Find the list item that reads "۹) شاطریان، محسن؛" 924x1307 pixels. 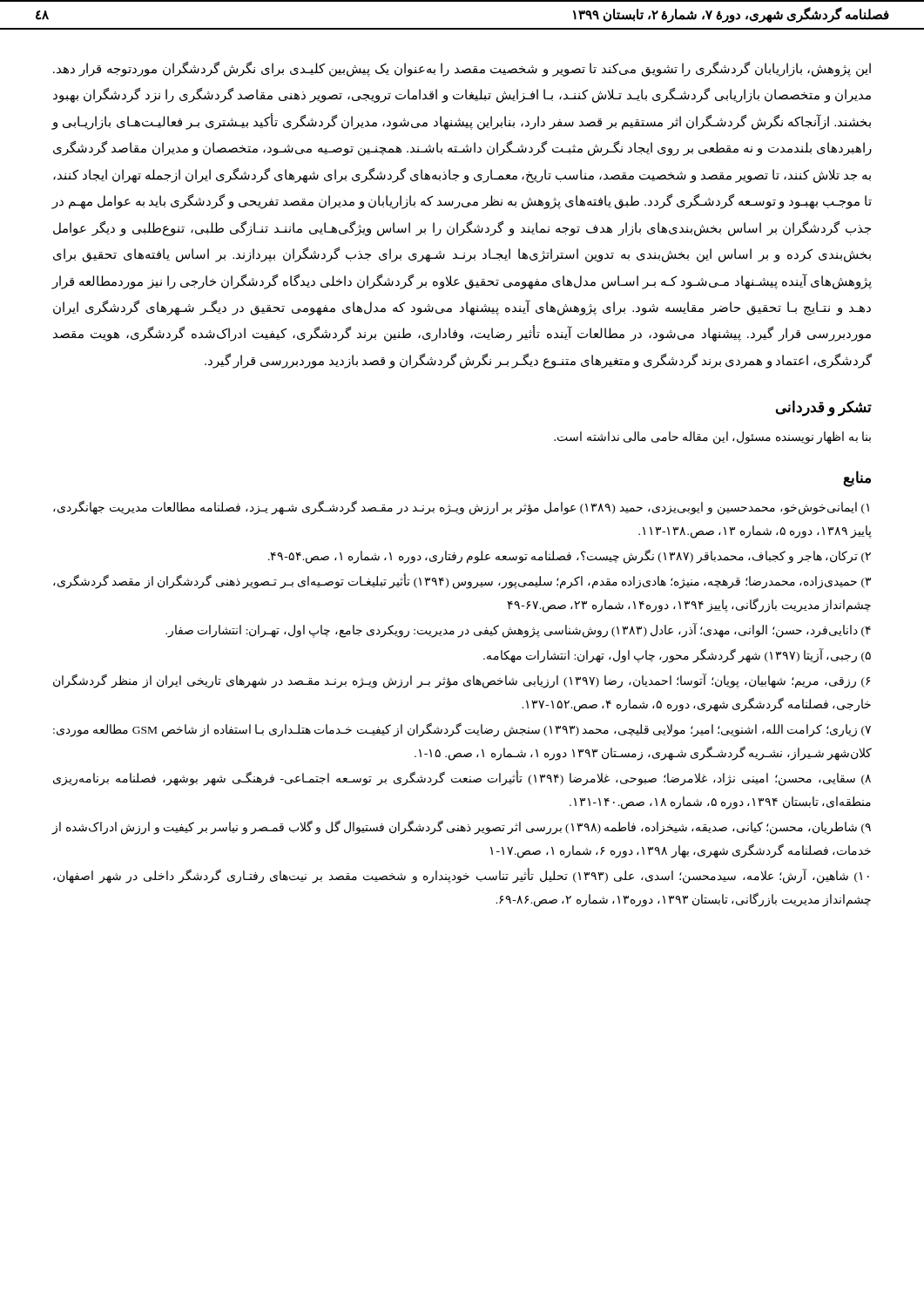[462, 839]
